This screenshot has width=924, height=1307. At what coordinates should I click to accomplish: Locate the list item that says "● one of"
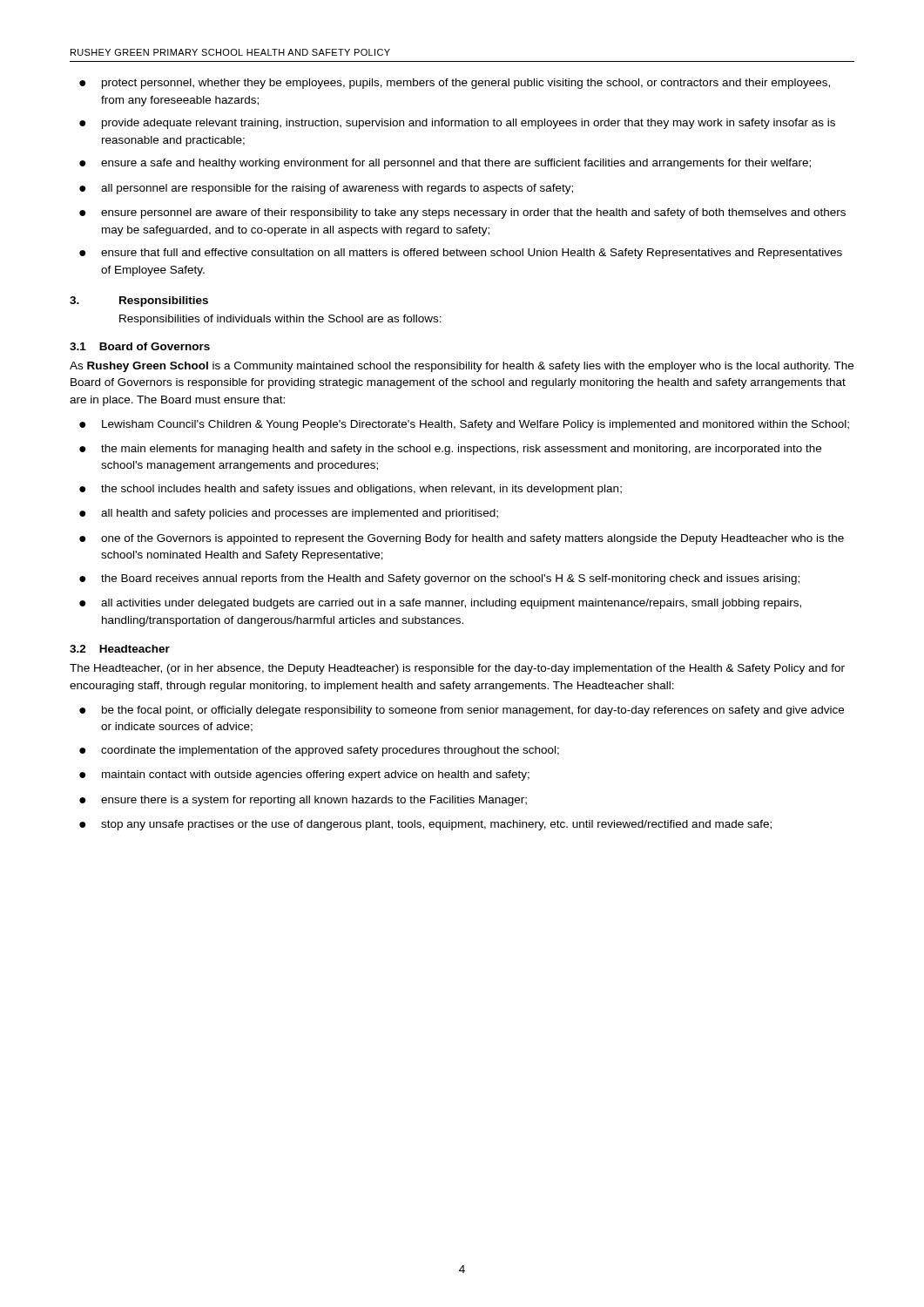tap(466, 547)
